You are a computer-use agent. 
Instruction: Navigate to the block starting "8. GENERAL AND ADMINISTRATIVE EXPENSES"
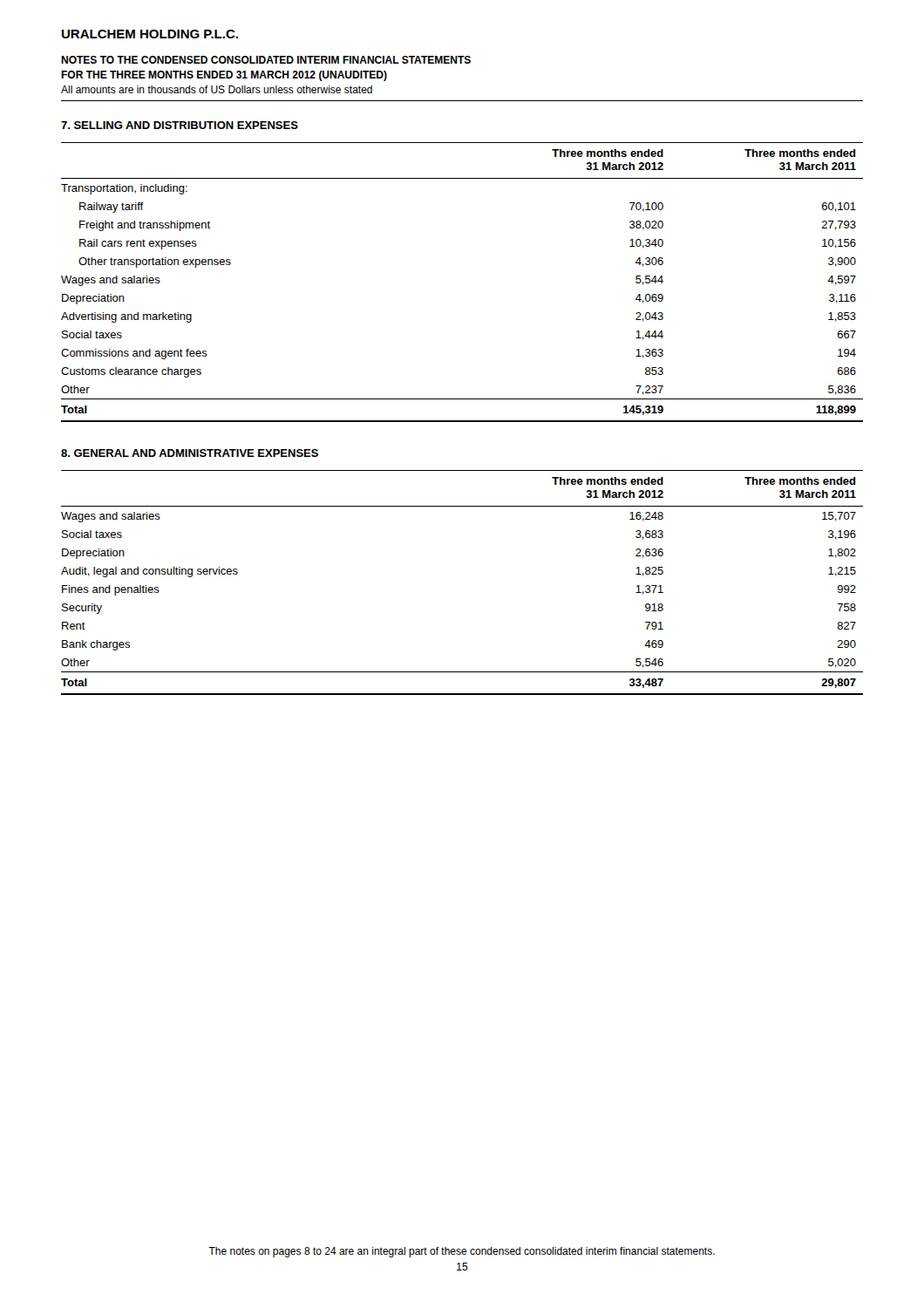pyautogui.click(x=190, y=453)
